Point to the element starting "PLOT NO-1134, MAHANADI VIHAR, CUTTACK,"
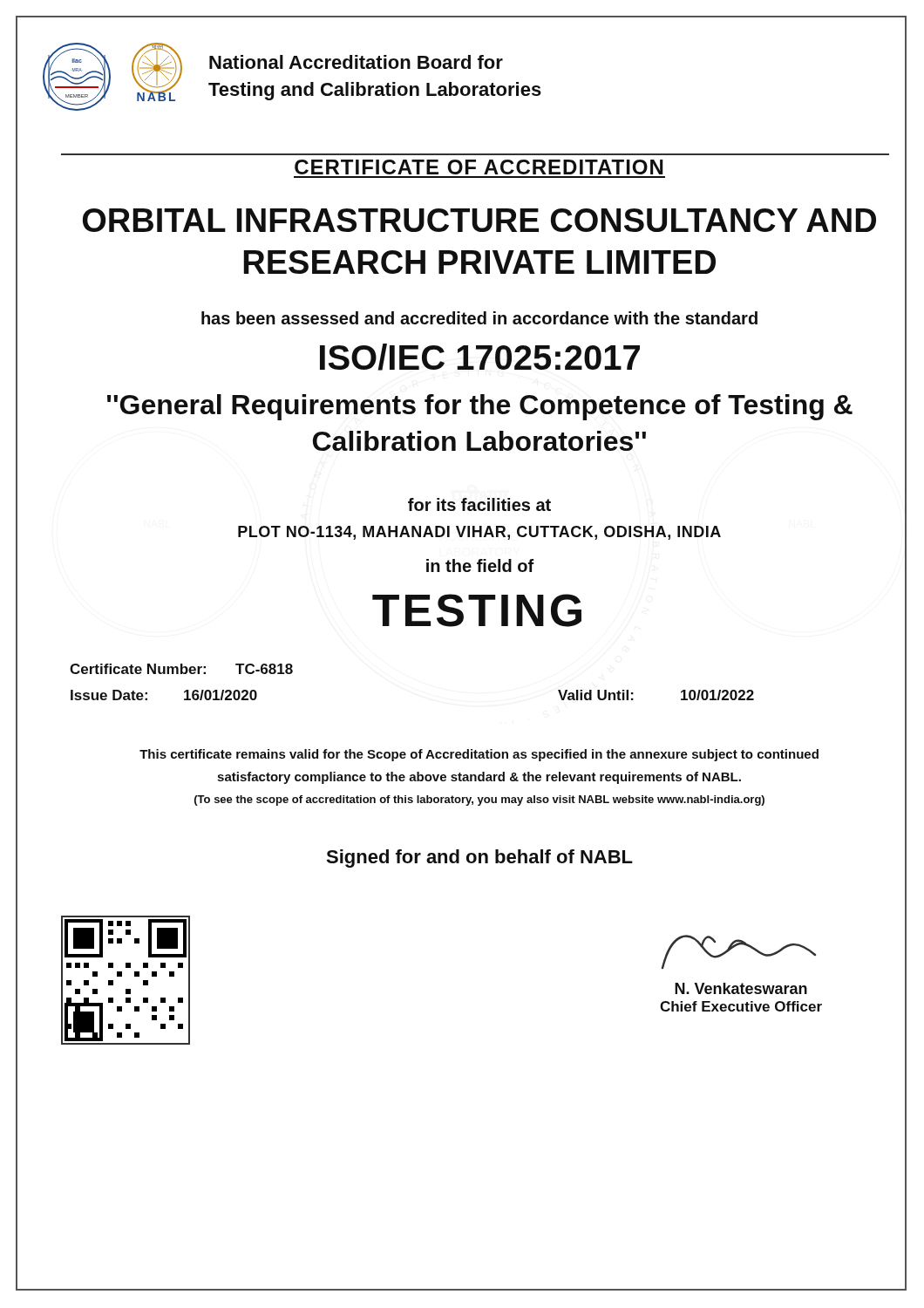This screenshot has height=1308, width=924. (x=479, y=532)
